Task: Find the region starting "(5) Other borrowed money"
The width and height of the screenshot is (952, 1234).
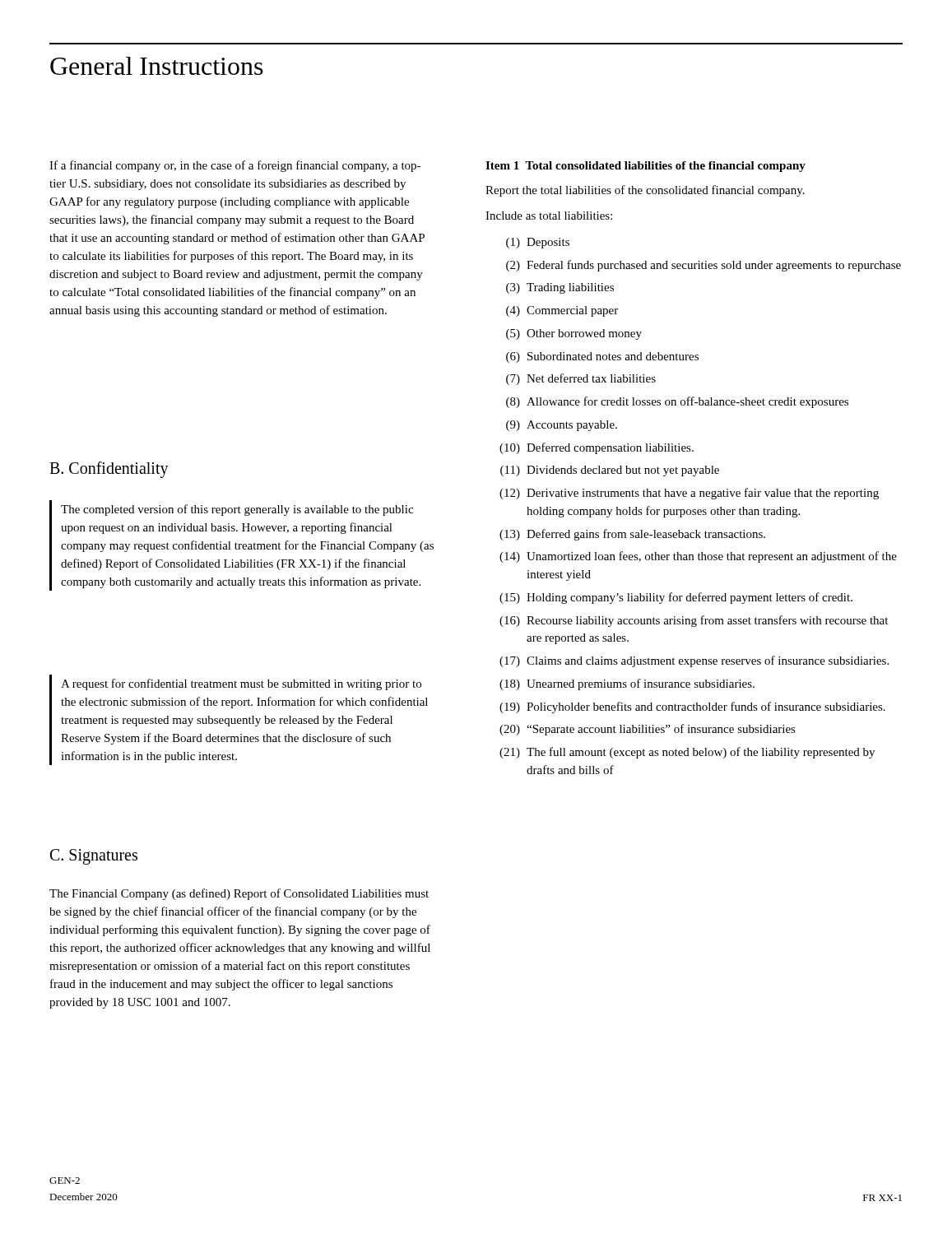Action: tap(574, 334)
